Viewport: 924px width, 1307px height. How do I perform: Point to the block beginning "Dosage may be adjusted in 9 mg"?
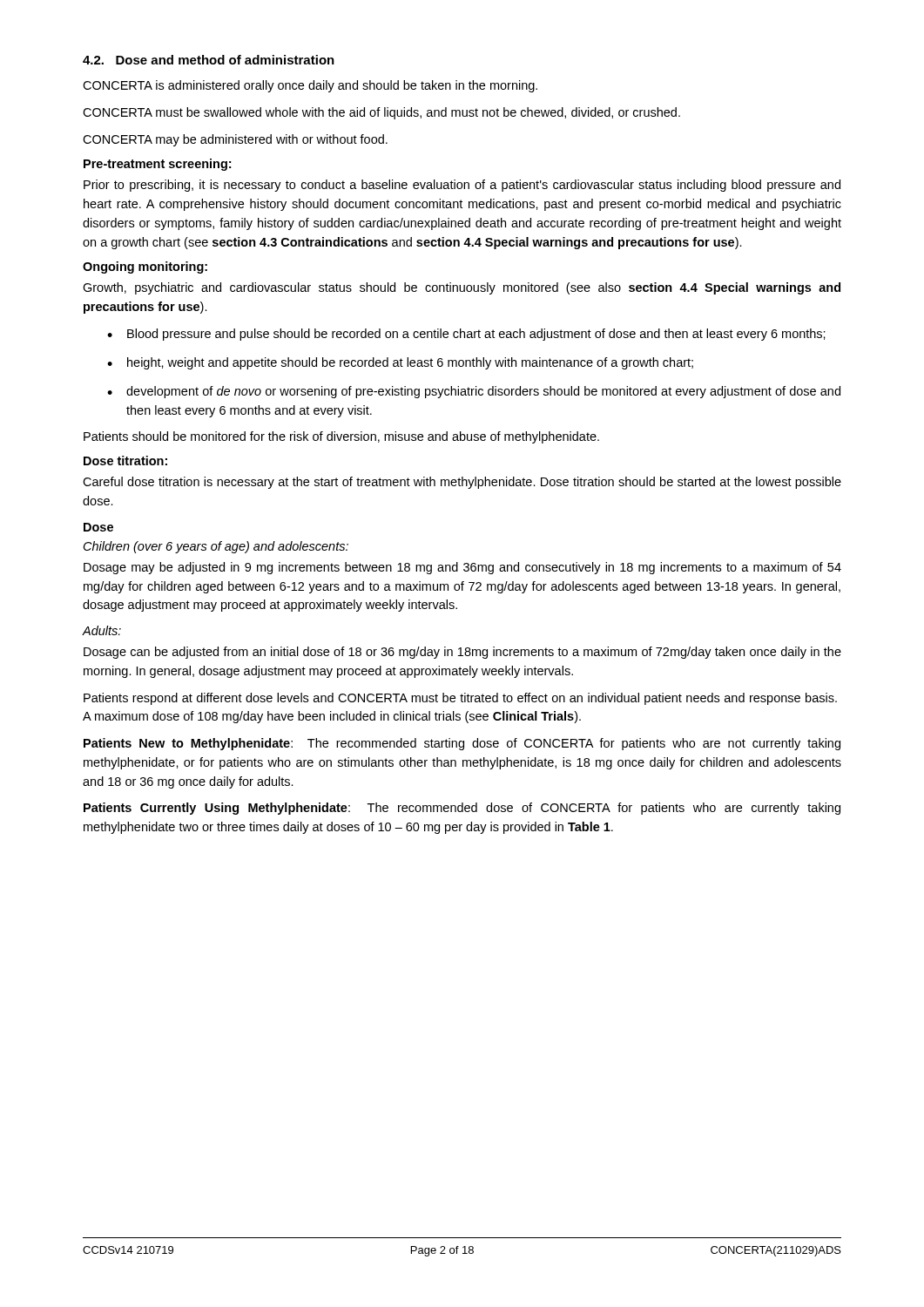(x=462, y=586)
